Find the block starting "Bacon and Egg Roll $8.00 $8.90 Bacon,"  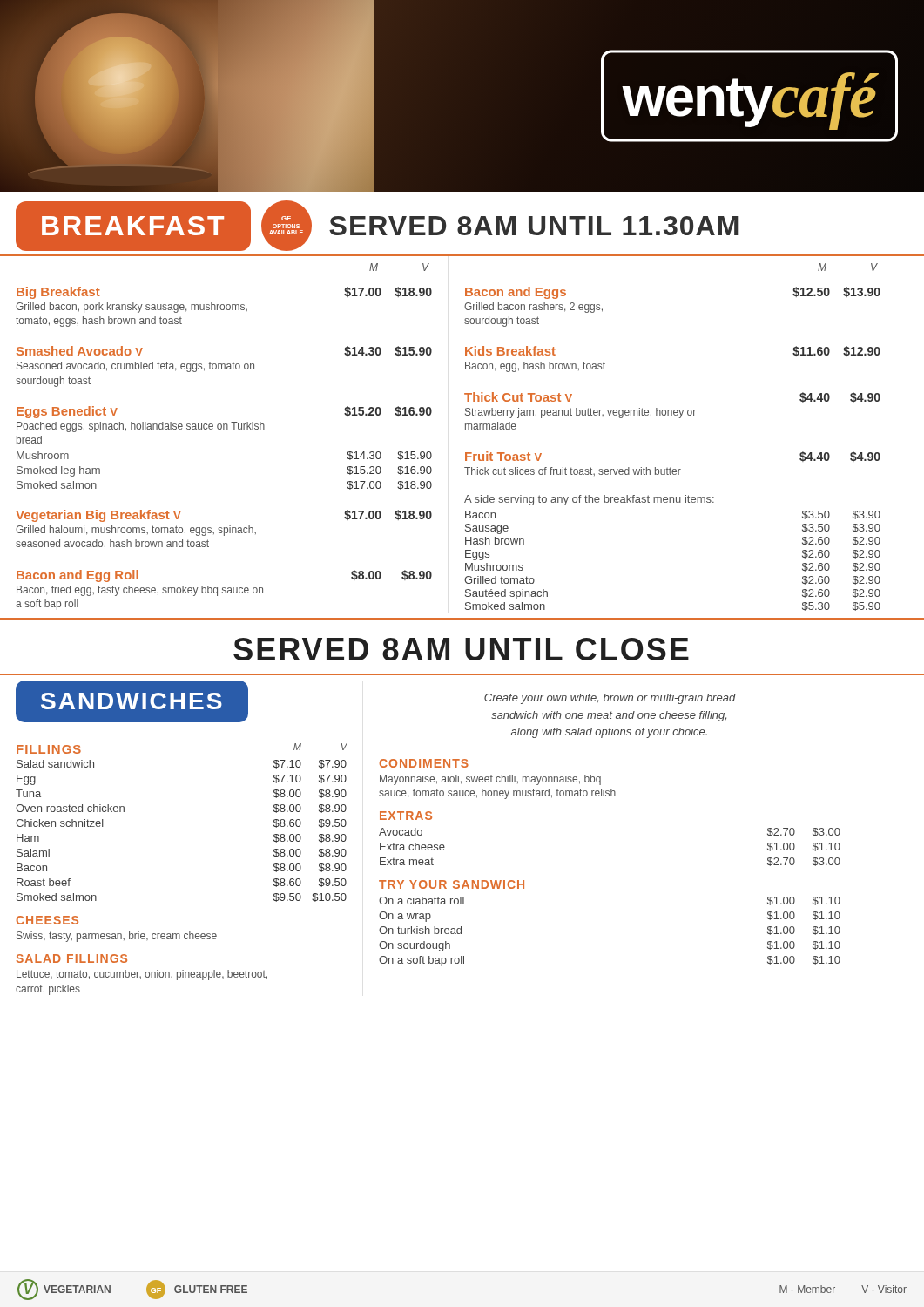224,589
